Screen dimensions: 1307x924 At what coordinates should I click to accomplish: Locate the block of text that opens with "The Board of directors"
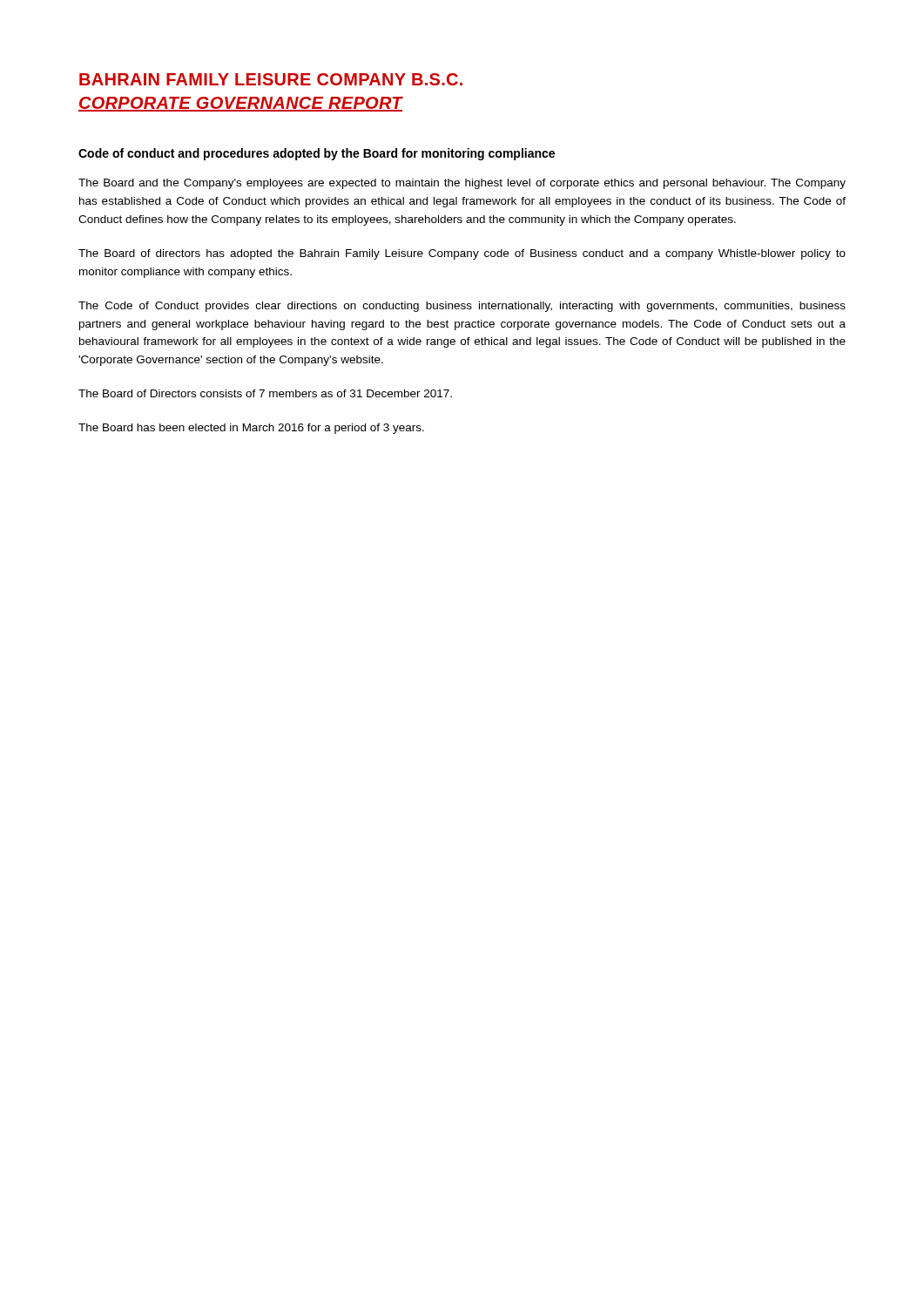coord(462,262)
